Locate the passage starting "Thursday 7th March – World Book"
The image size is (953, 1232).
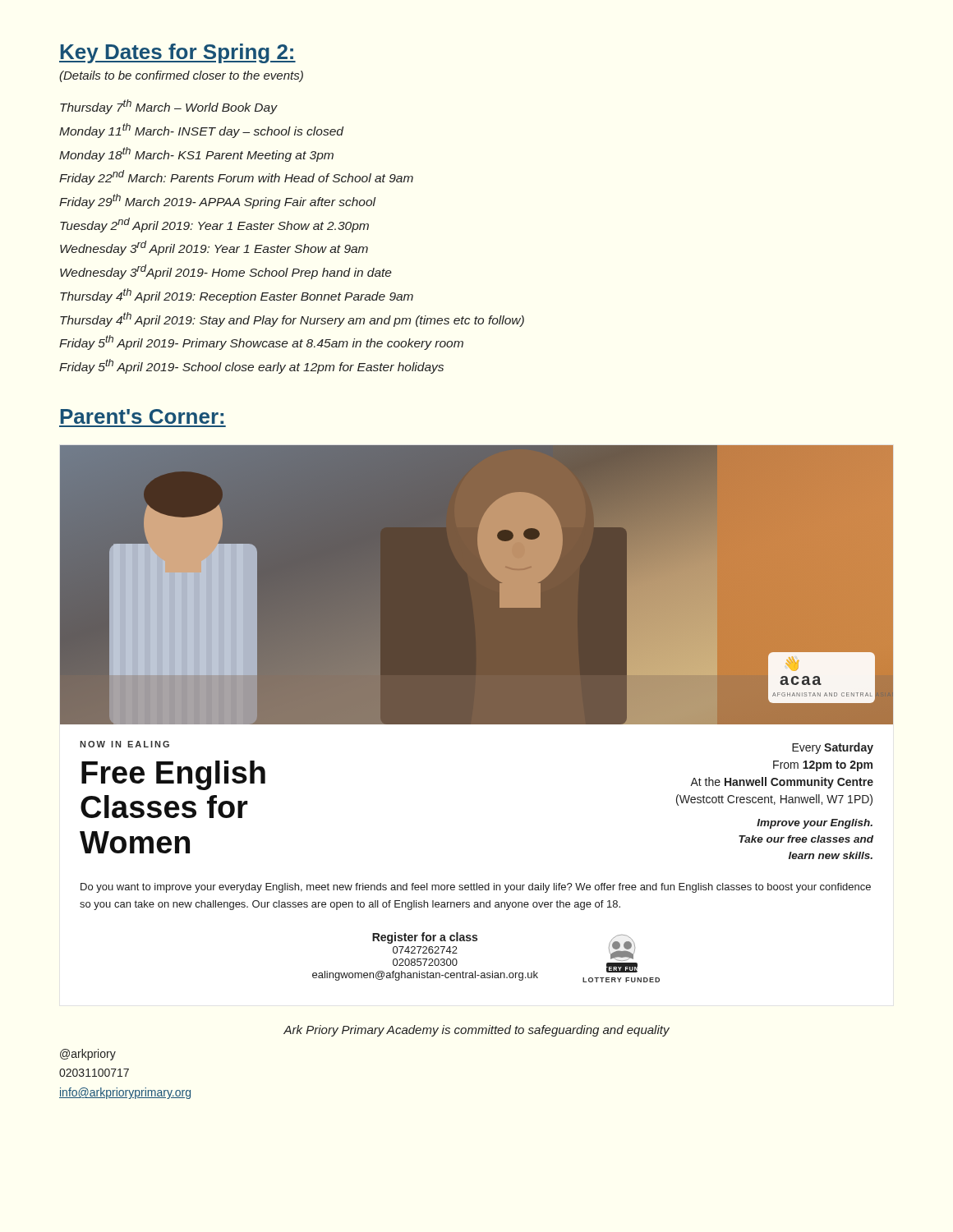[292, 235]
